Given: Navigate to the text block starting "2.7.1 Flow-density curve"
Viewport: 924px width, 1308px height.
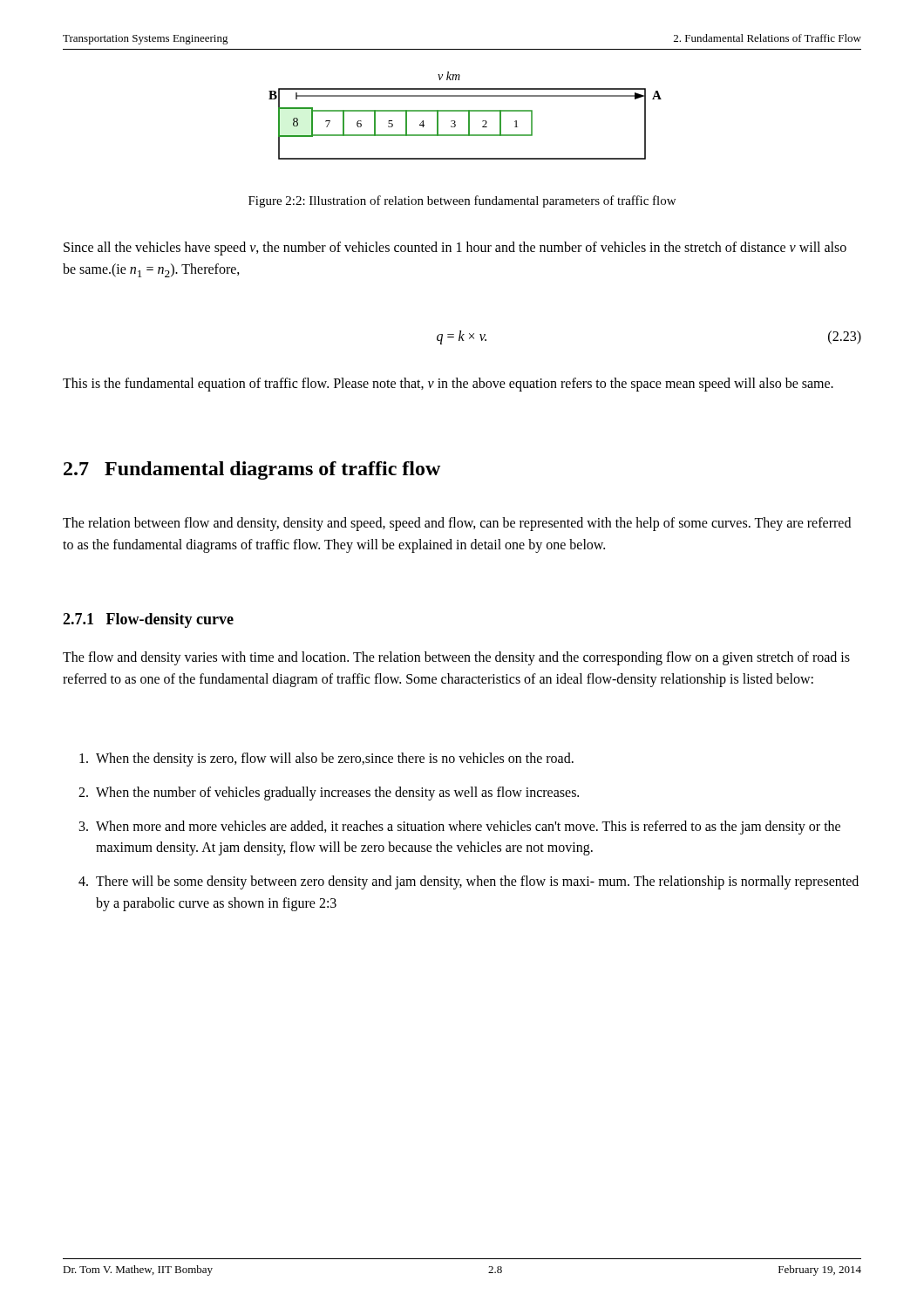Looking at the screenshot, I should tap(148, 619).
